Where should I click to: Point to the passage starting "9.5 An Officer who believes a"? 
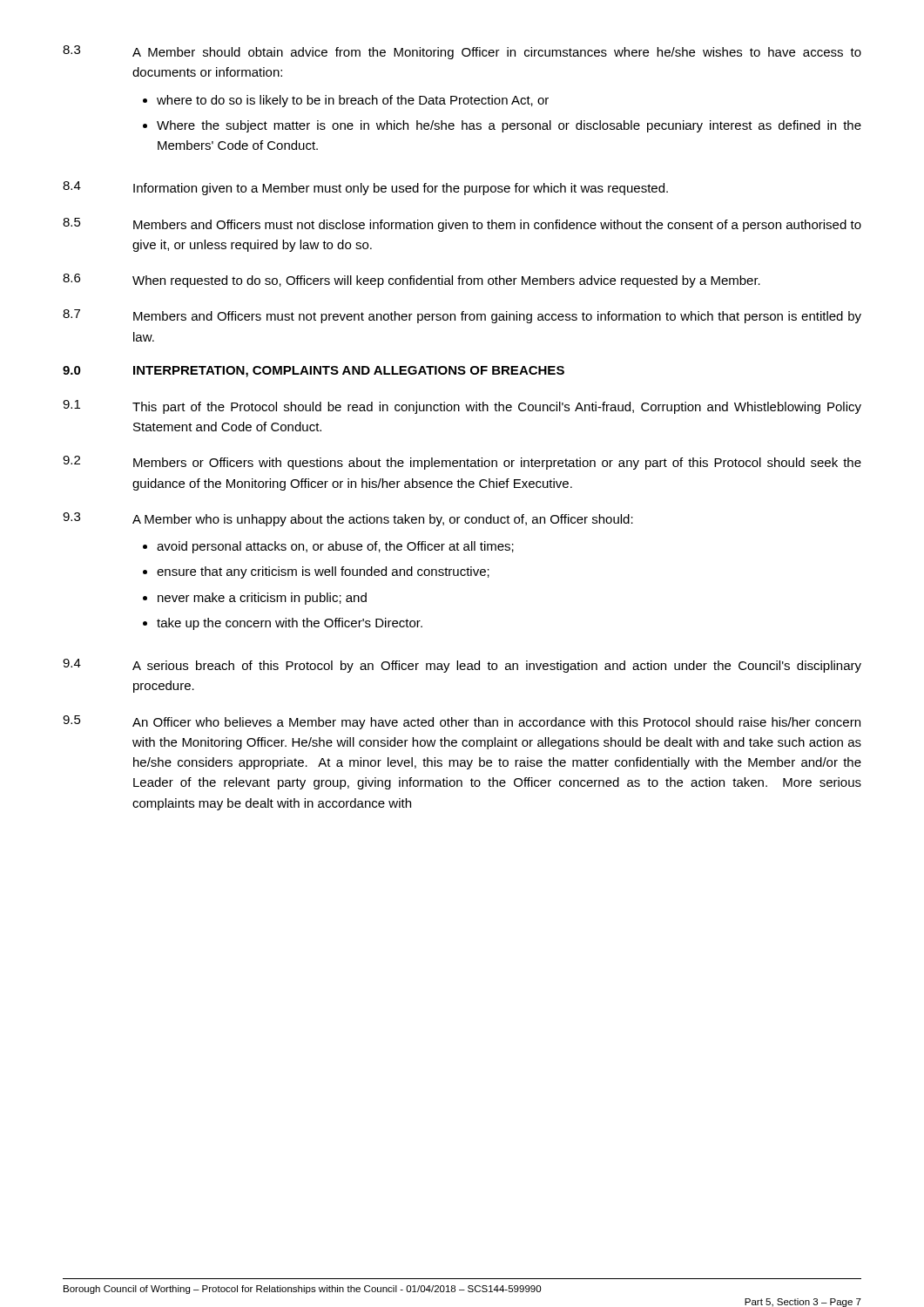point(462,762)
